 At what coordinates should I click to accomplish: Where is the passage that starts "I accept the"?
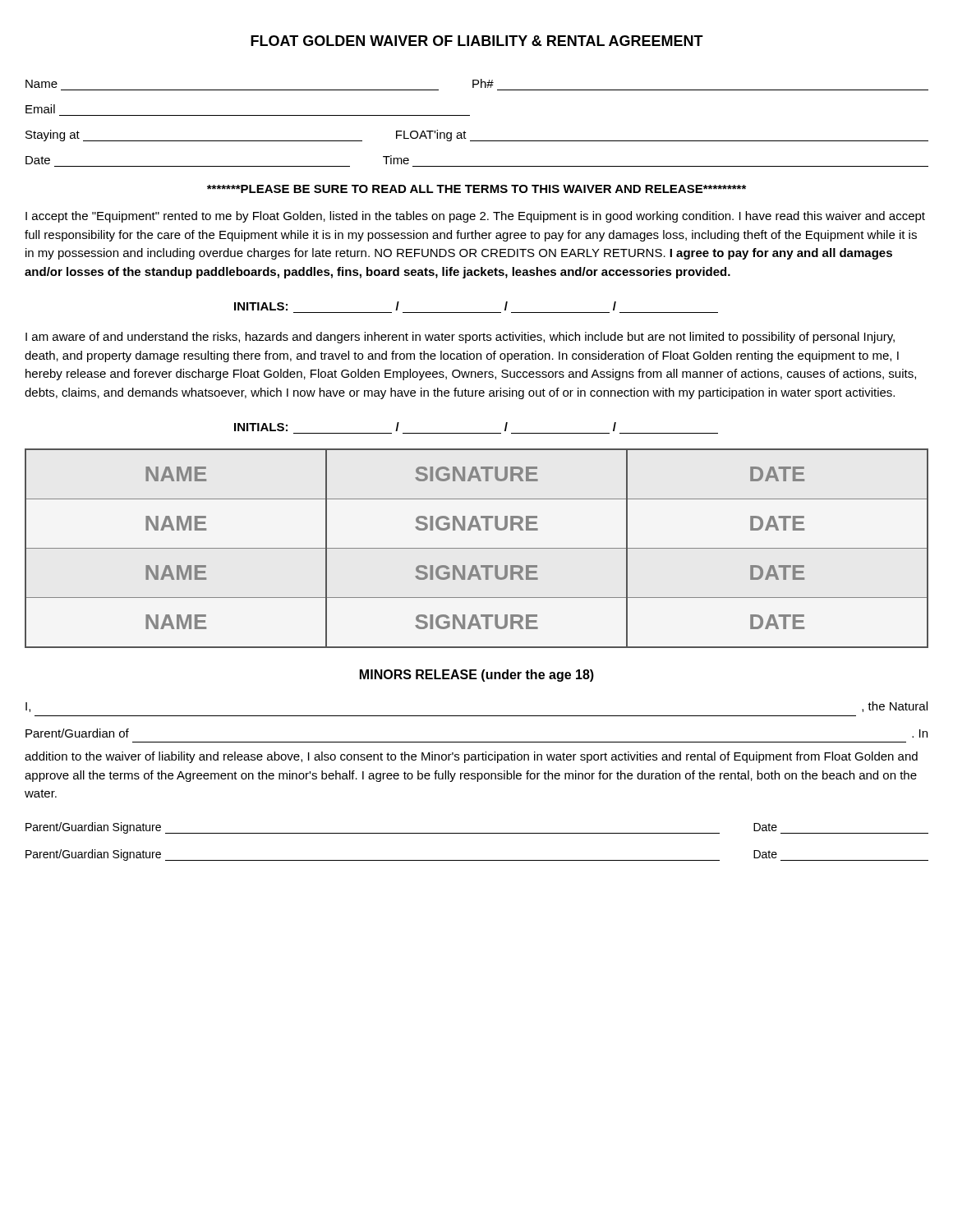click(x=475, y=243)
